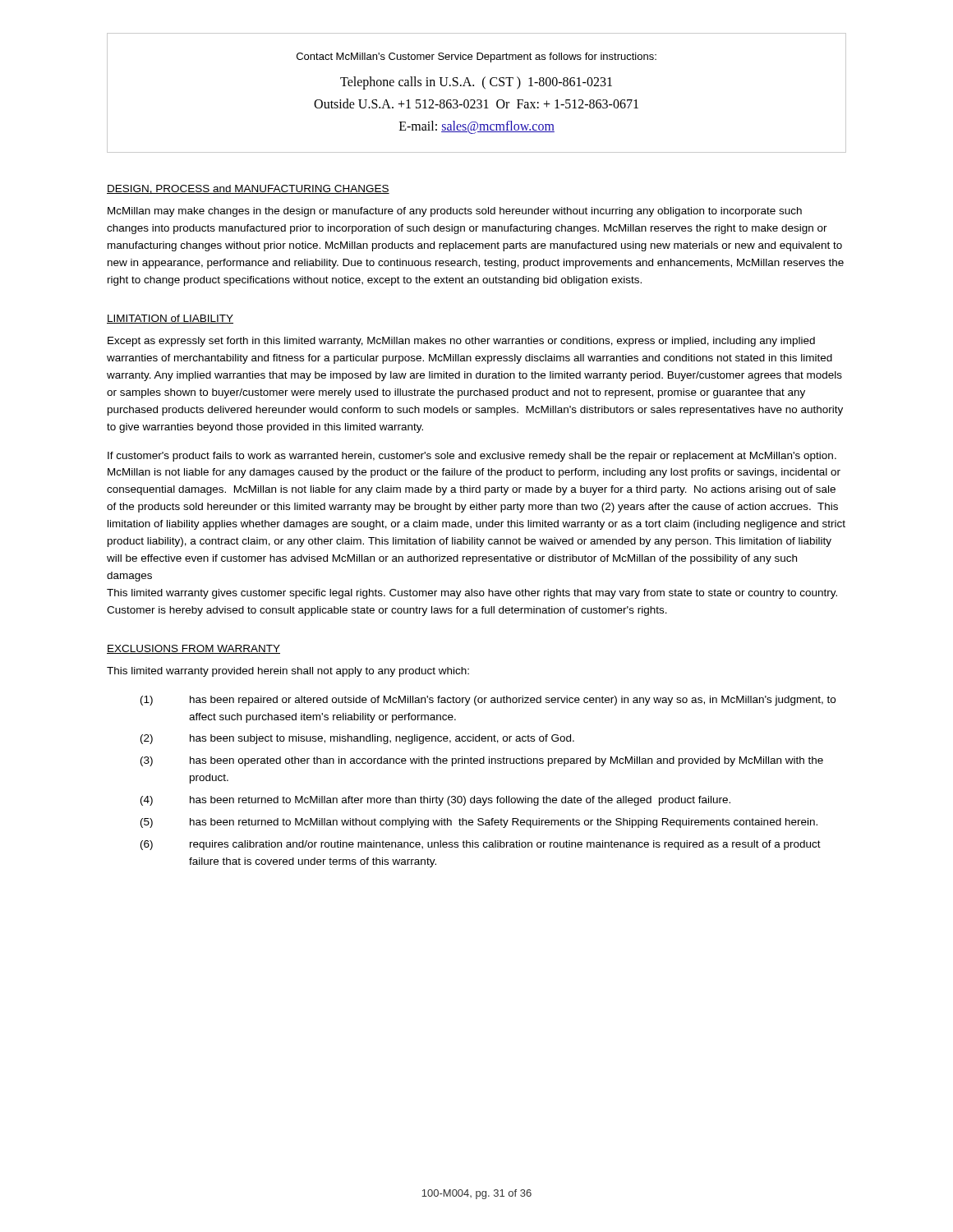The width and height of the screenshot is (953, 1232).
Task: Locate the section header that reads "LIMITATION of LIABILITY"
Action: (x=170, y=318)
